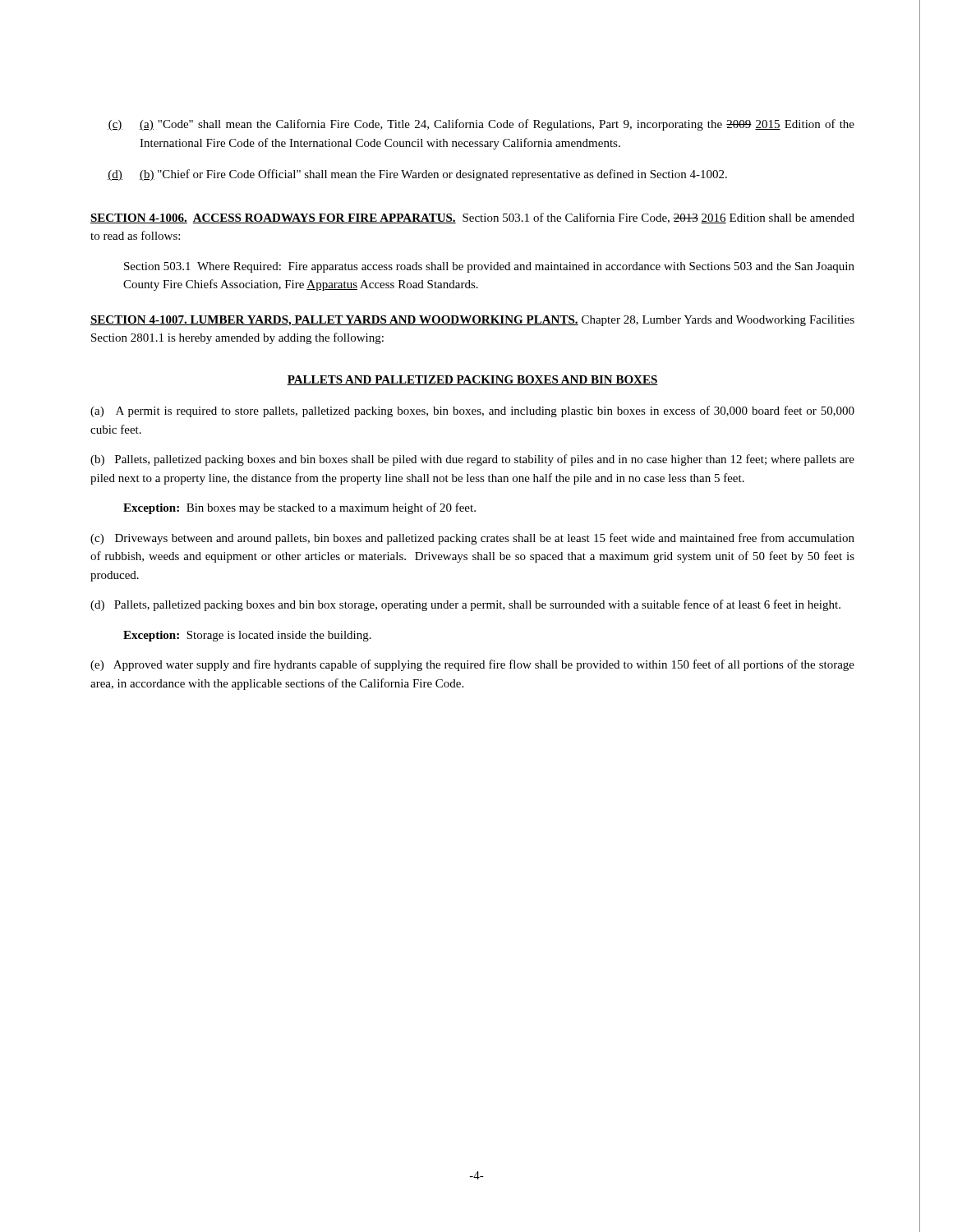Viewport: 953px width, 1232px height.
Task: Locate the region starting "Exception: Storage is located inside"
Action: 247,634
